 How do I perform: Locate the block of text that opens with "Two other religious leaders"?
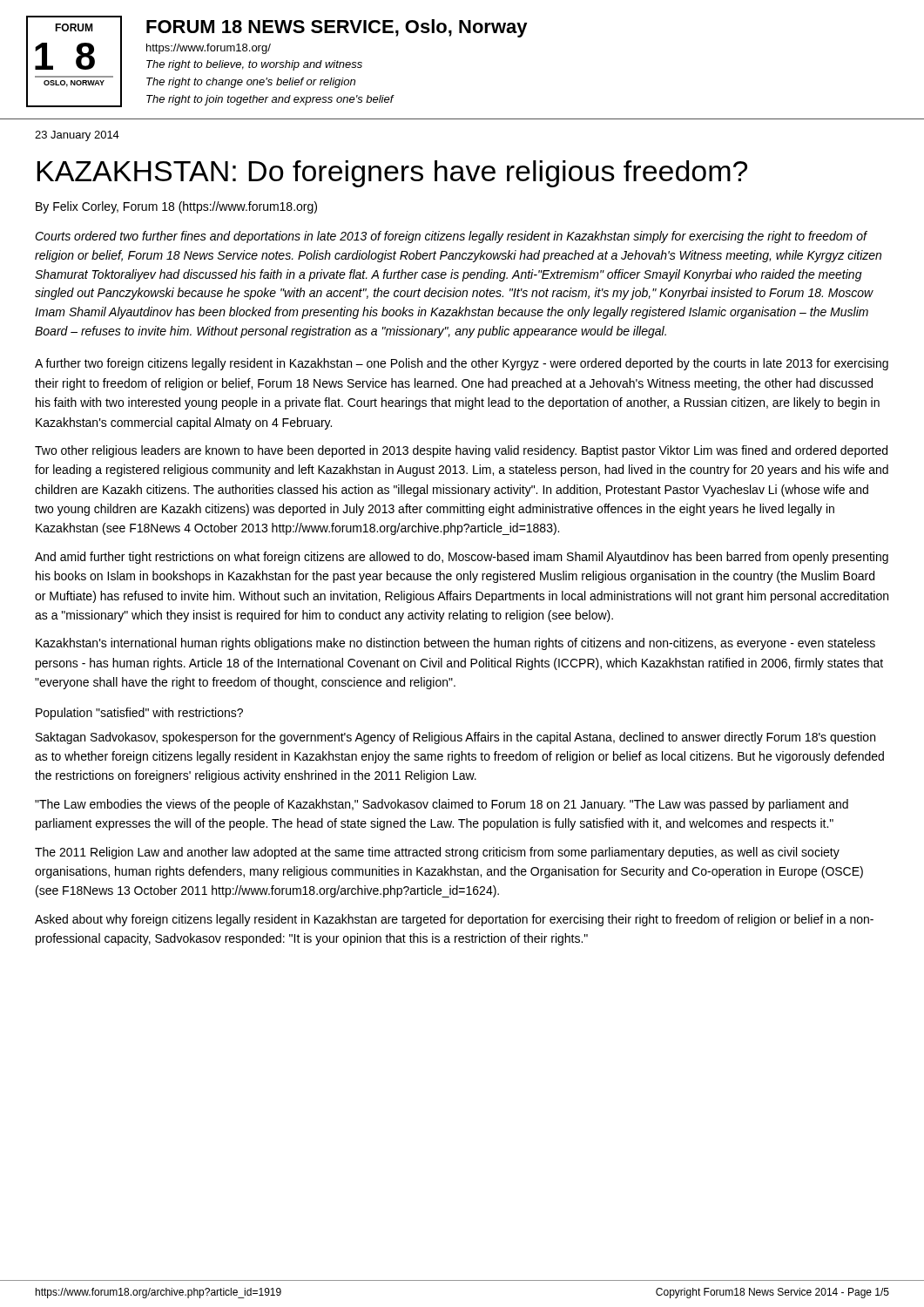point(462,489)
